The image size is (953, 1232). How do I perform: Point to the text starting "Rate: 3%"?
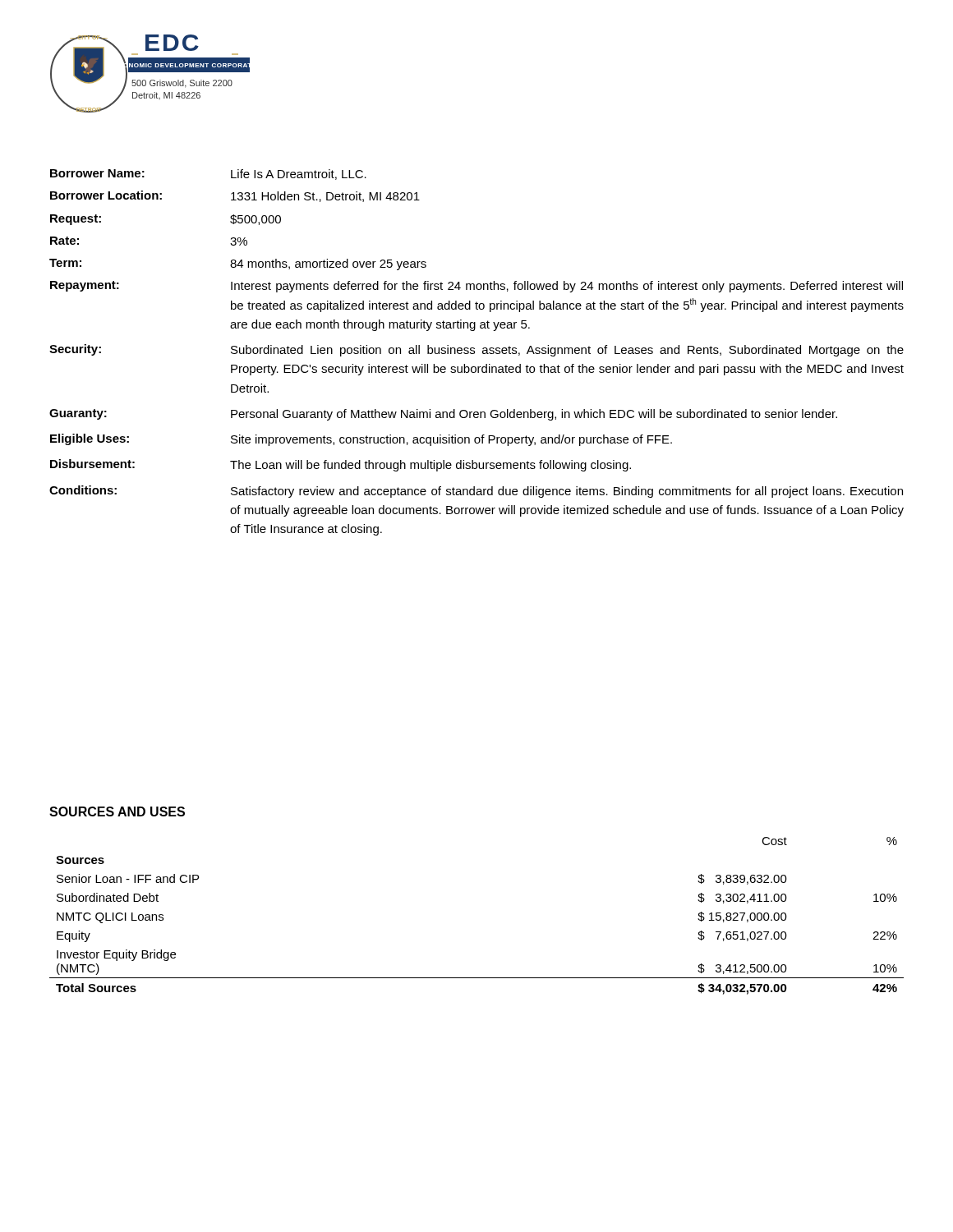(60, 241)
